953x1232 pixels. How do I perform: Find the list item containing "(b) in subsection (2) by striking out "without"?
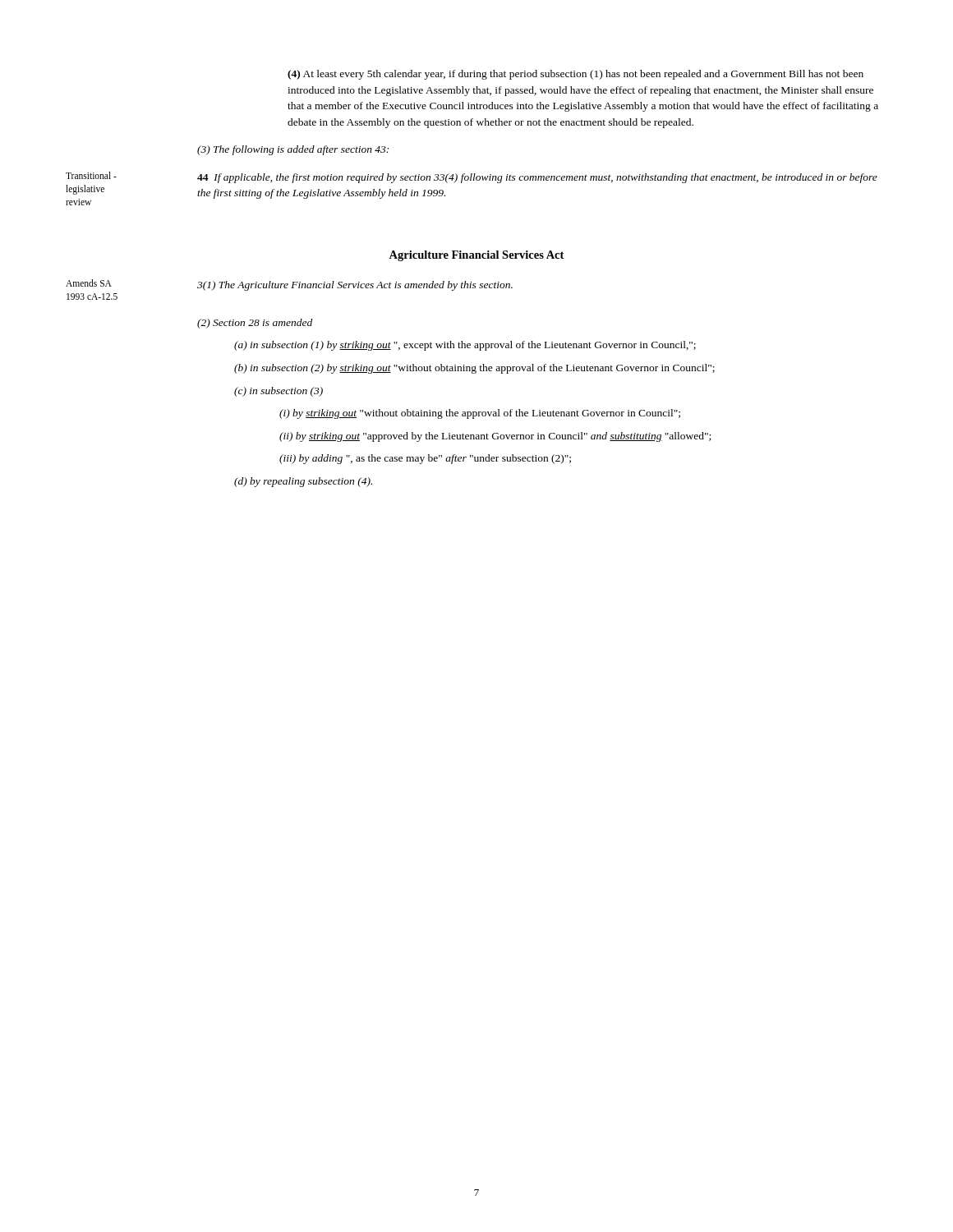pyautogui.click(x=561, y=368)
